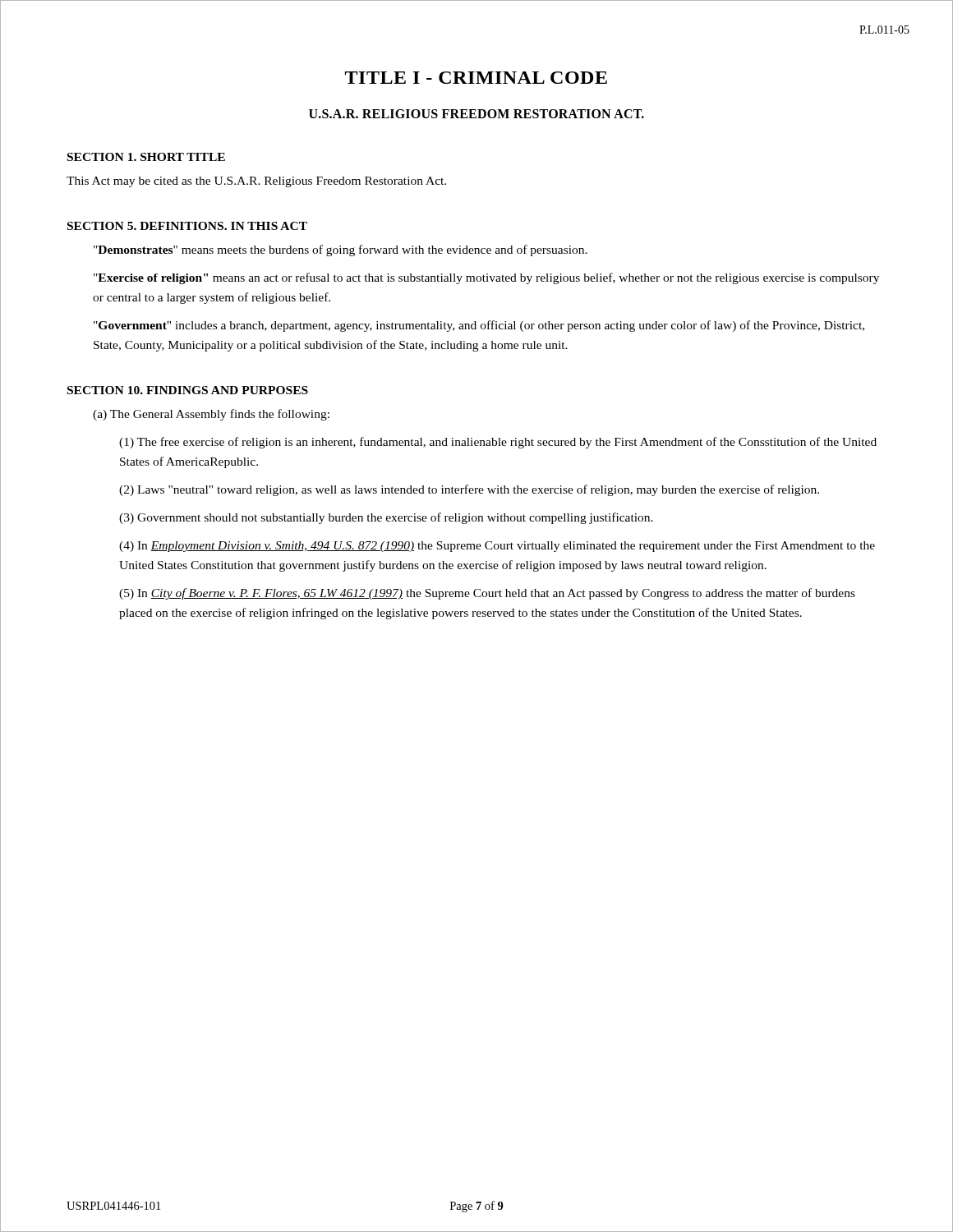Select the section header that reads "SECTION 10. FINDINGS"
953x1232 pixels.
click(x=187, y=390)
